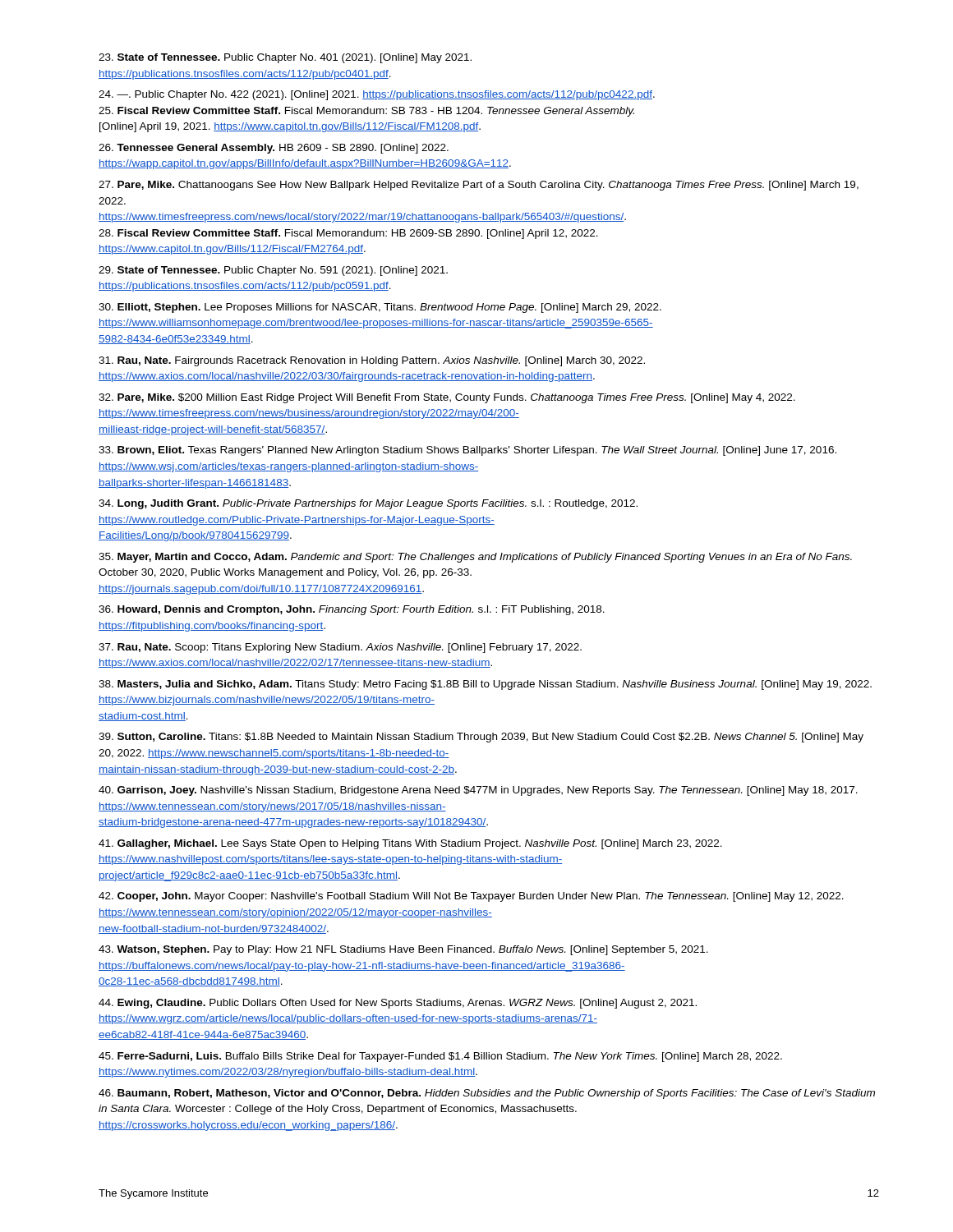Screen dimensions: 1232x953
Task: Select the list item containing "29. State of Tennessee. Public Chapter No. 591"
Action: [x=274, y=278]
